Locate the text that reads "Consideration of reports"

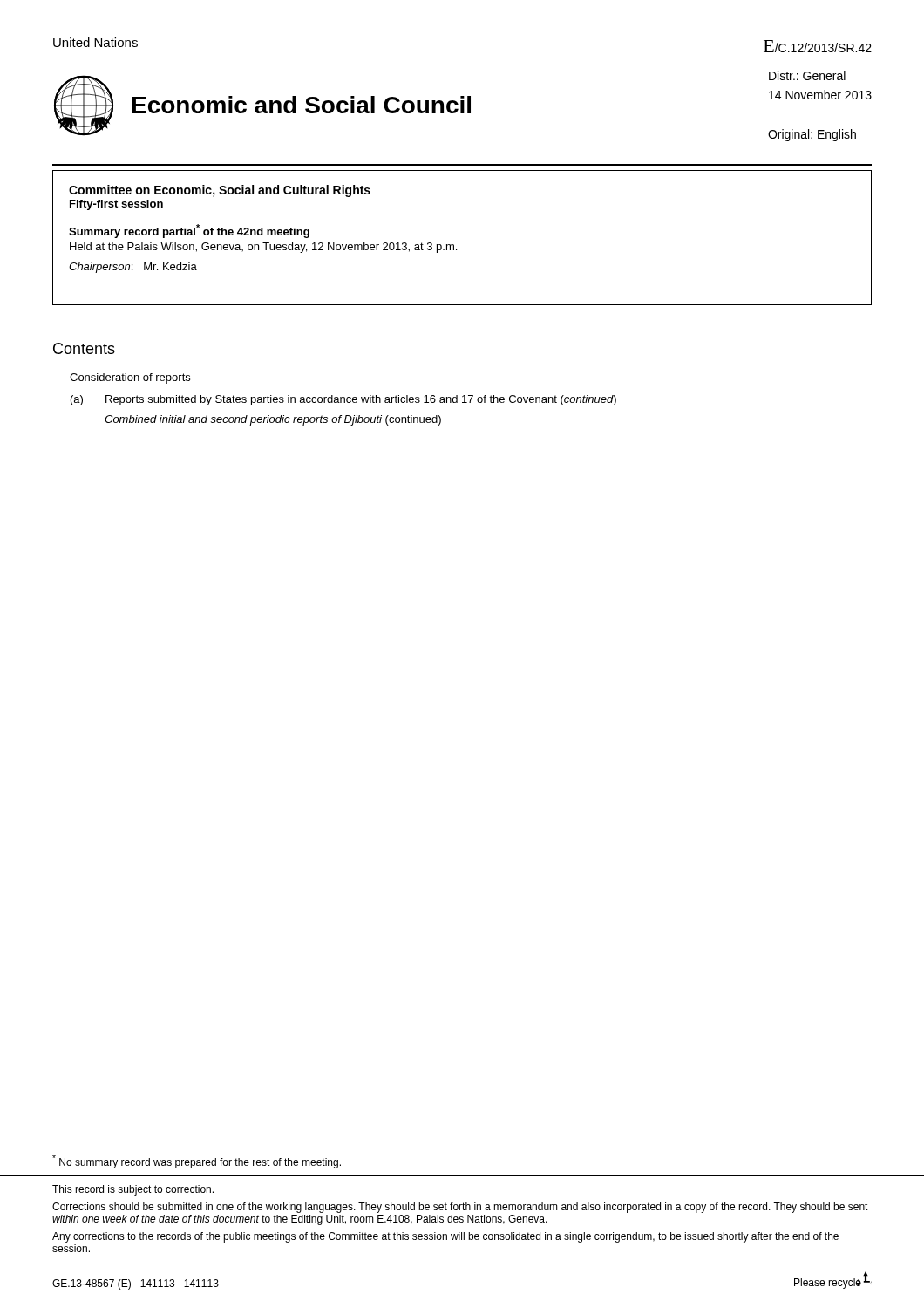click(x=130, y=377)
